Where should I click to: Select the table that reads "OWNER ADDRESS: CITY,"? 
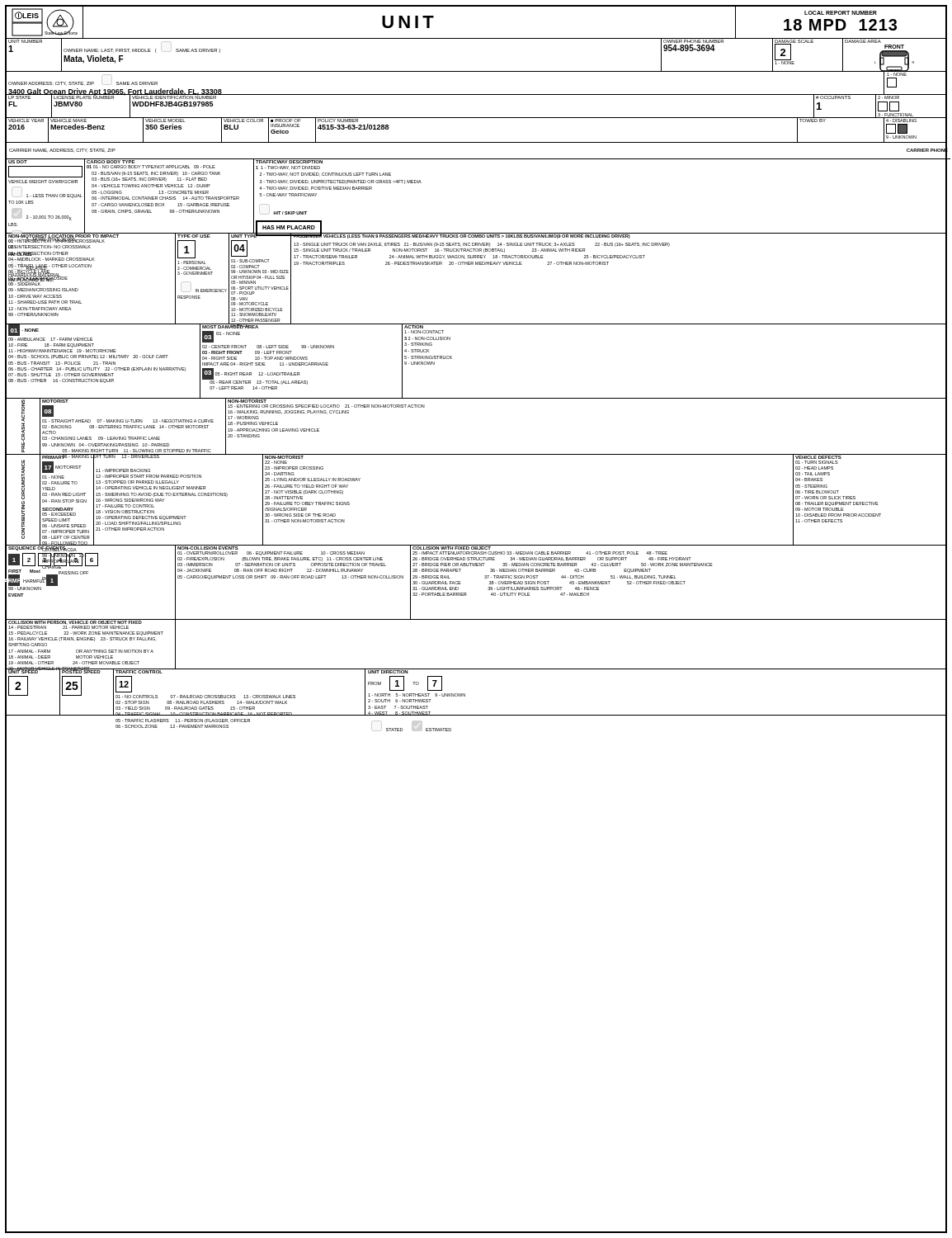point(476,83)
